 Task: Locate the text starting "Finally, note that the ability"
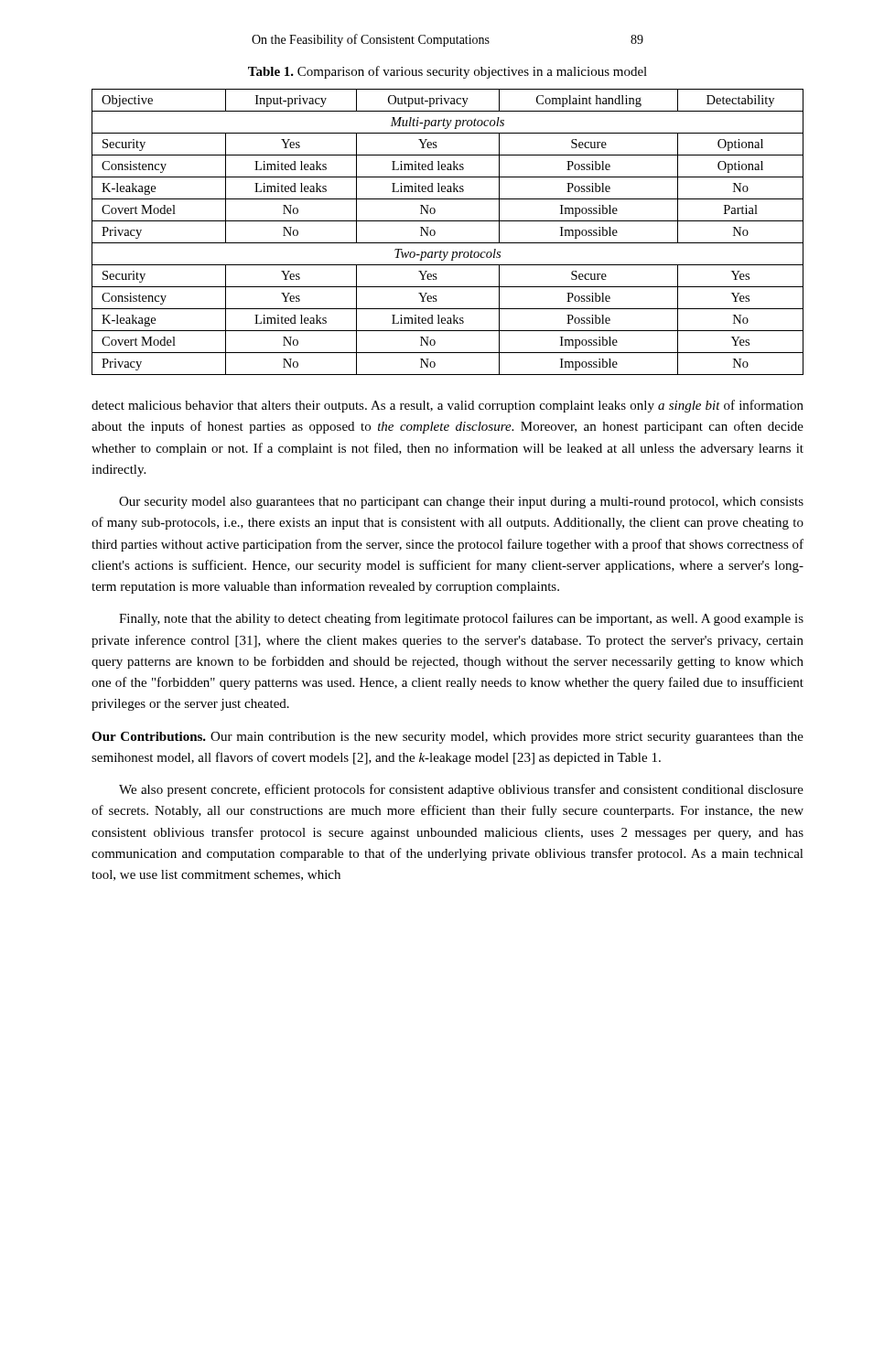(448, 661)
